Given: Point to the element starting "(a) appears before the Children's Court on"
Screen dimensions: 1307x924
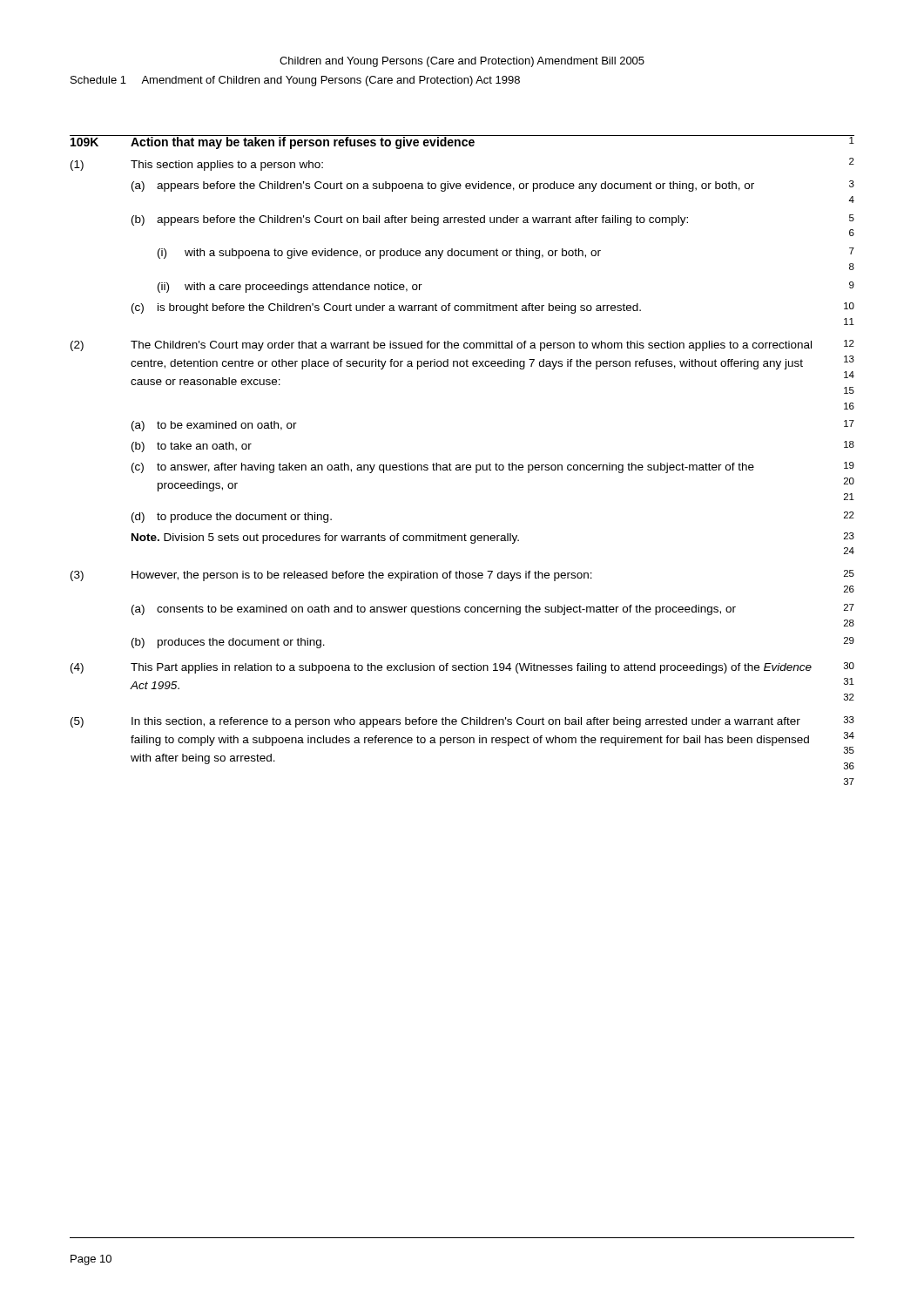Looking at the screenshot, I should (462, 192).
